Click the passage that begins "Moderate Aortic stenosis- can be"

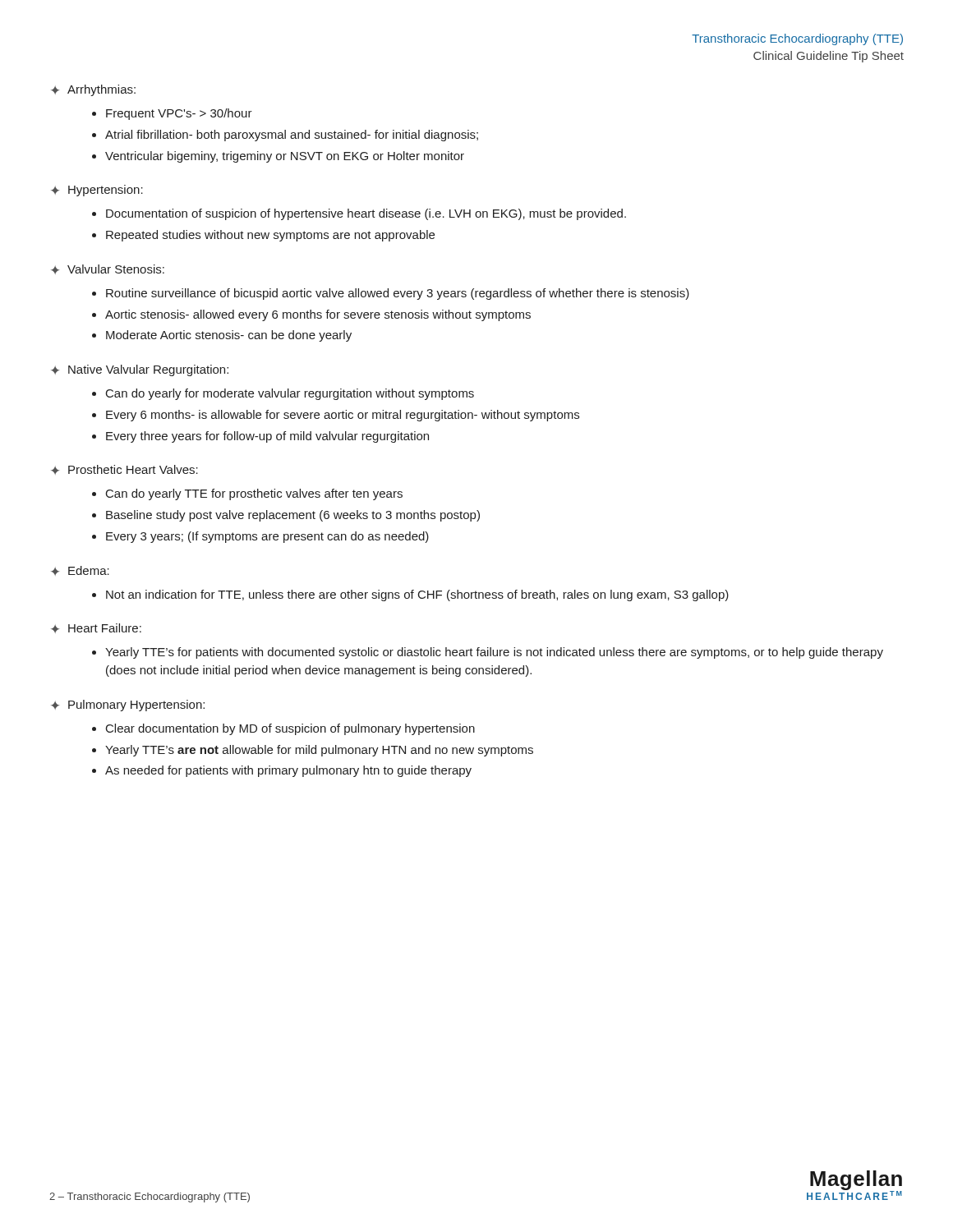coord(228,335)
